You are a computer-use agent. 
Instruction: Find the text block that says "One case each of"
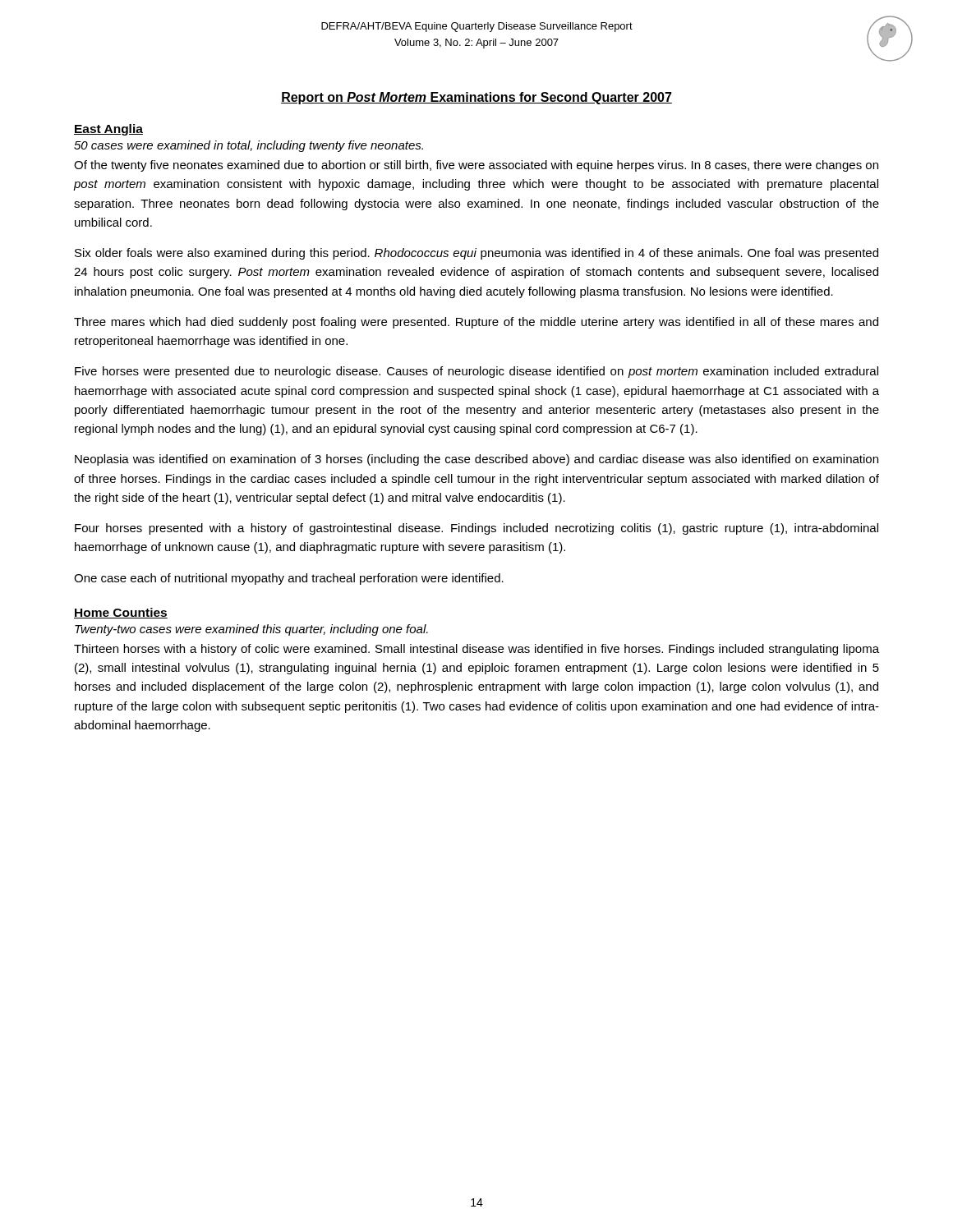(289, 577)
